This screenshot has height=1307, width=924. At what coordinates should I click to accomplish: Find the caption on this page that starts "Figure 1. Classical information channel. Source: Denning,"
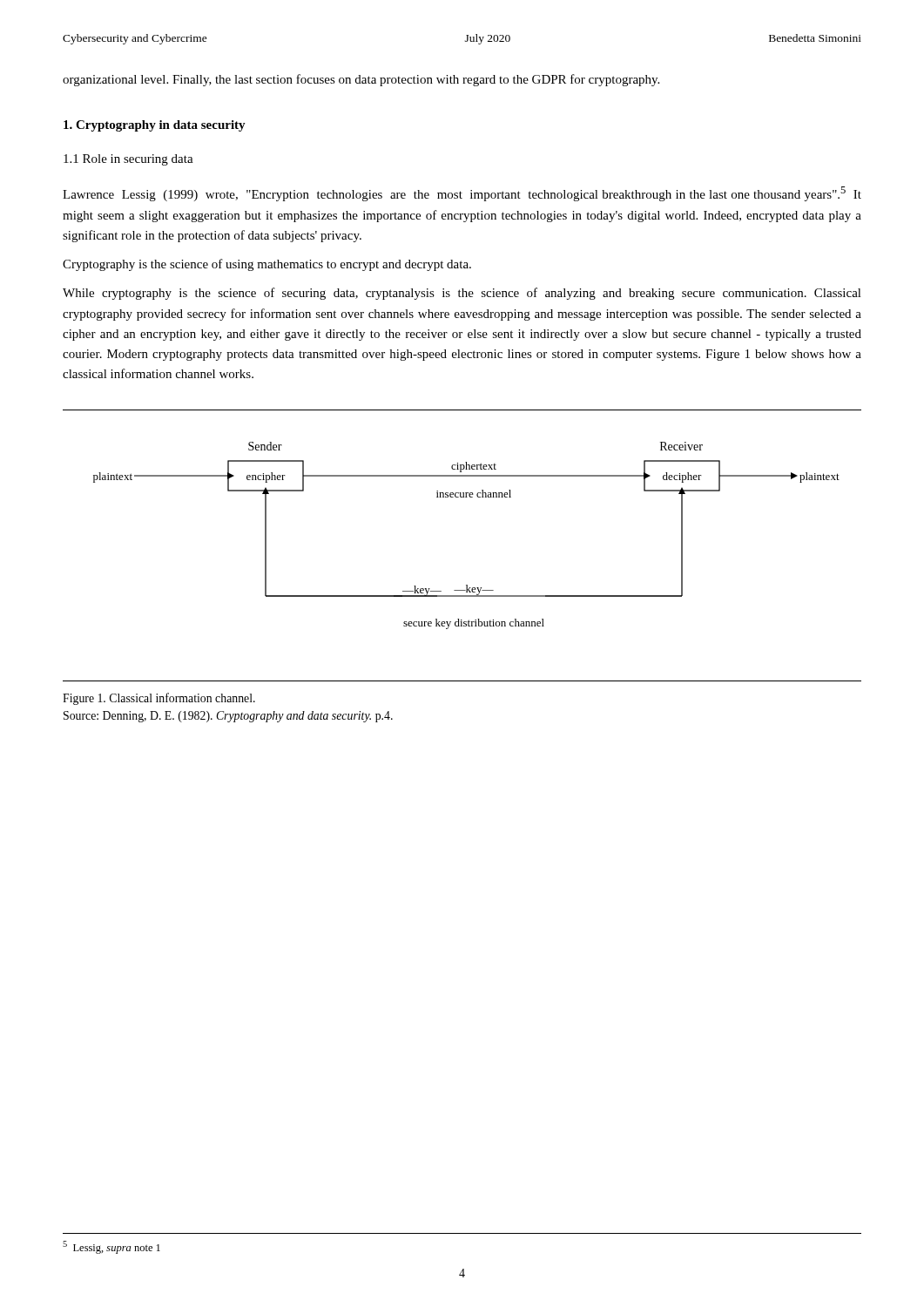228,707
